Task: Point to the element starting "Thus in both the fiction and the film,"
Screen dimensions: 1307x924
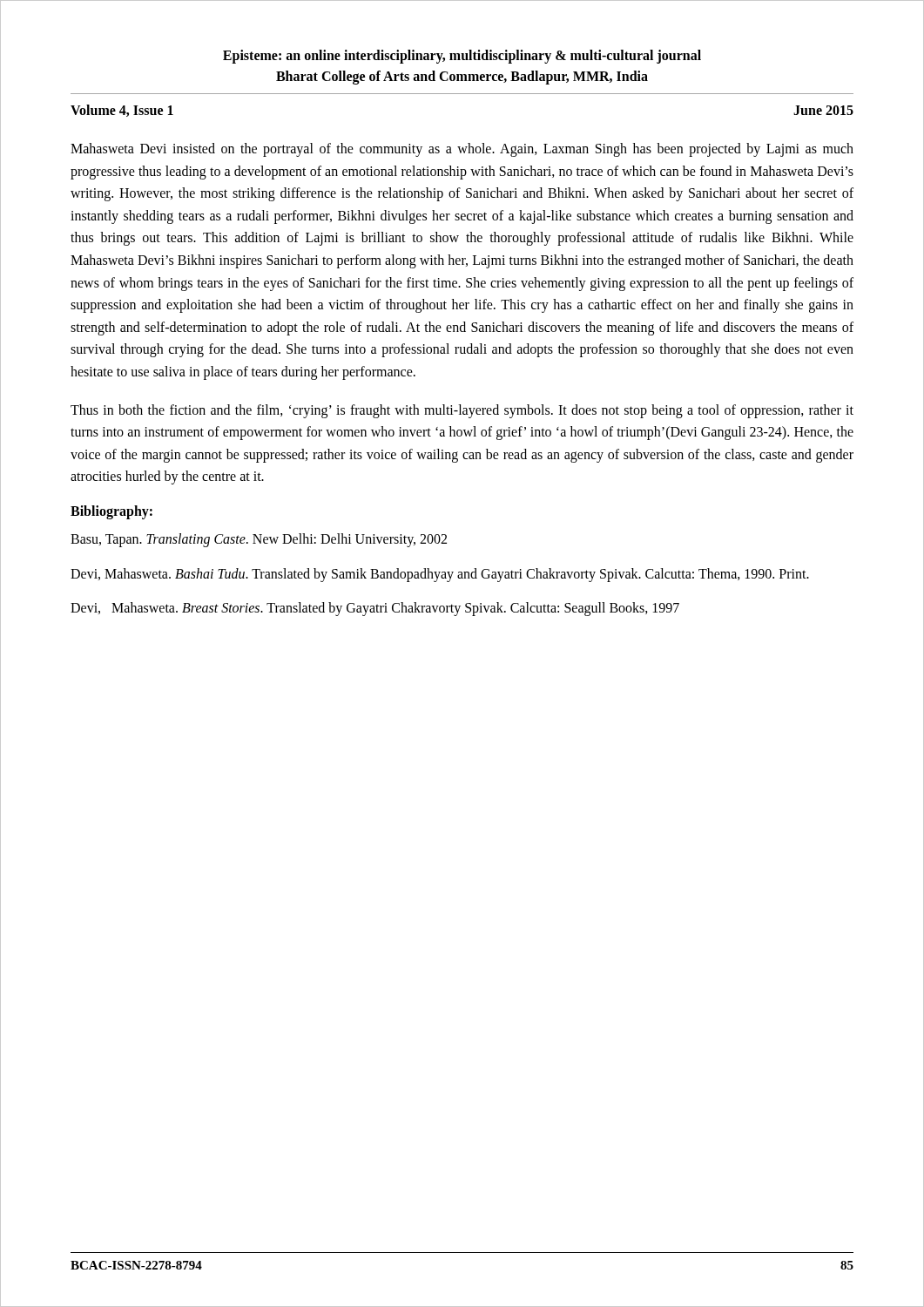Action: (462, 443)
